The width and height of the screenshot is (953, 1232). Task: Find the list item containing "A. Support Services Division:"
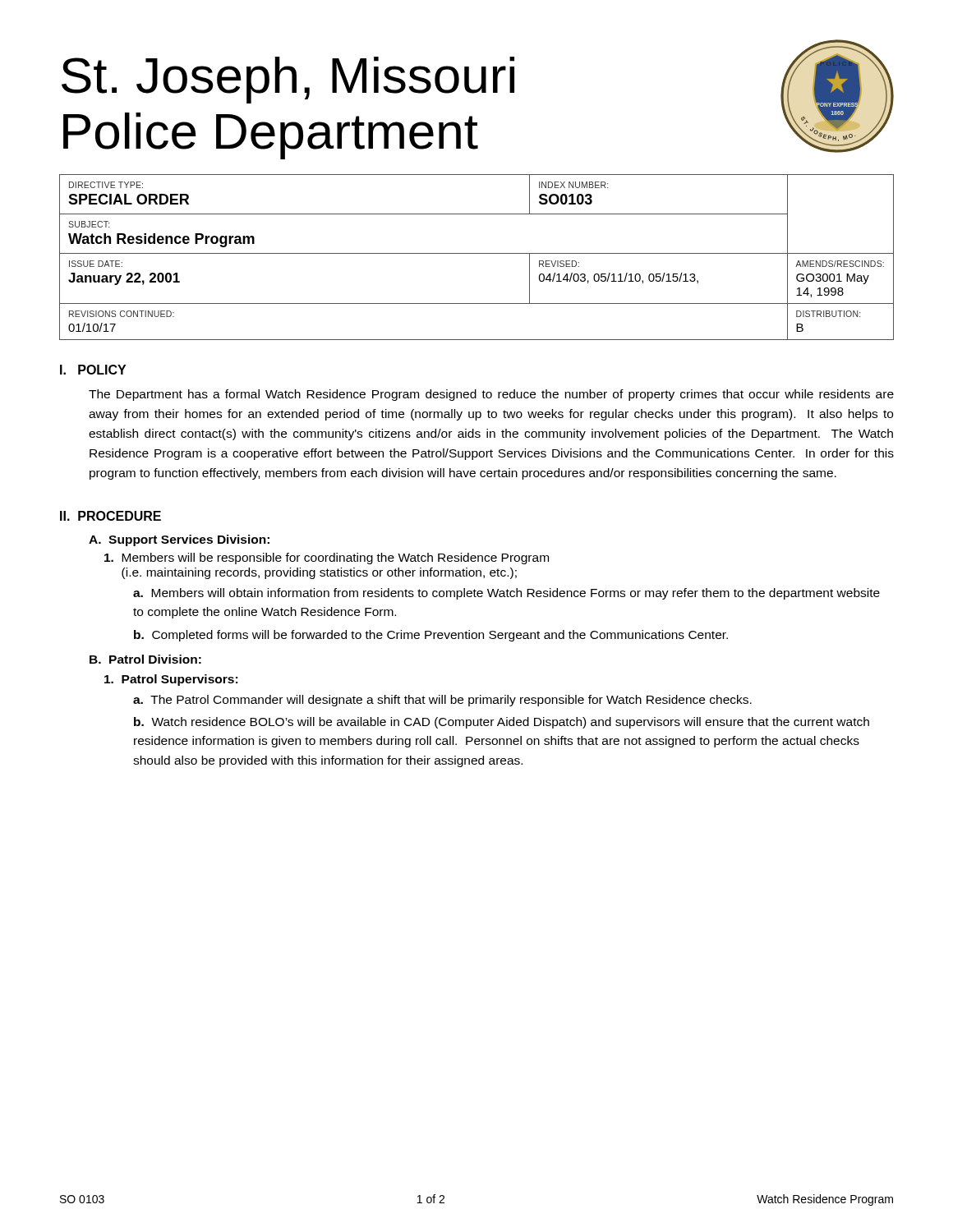(180, 539)
